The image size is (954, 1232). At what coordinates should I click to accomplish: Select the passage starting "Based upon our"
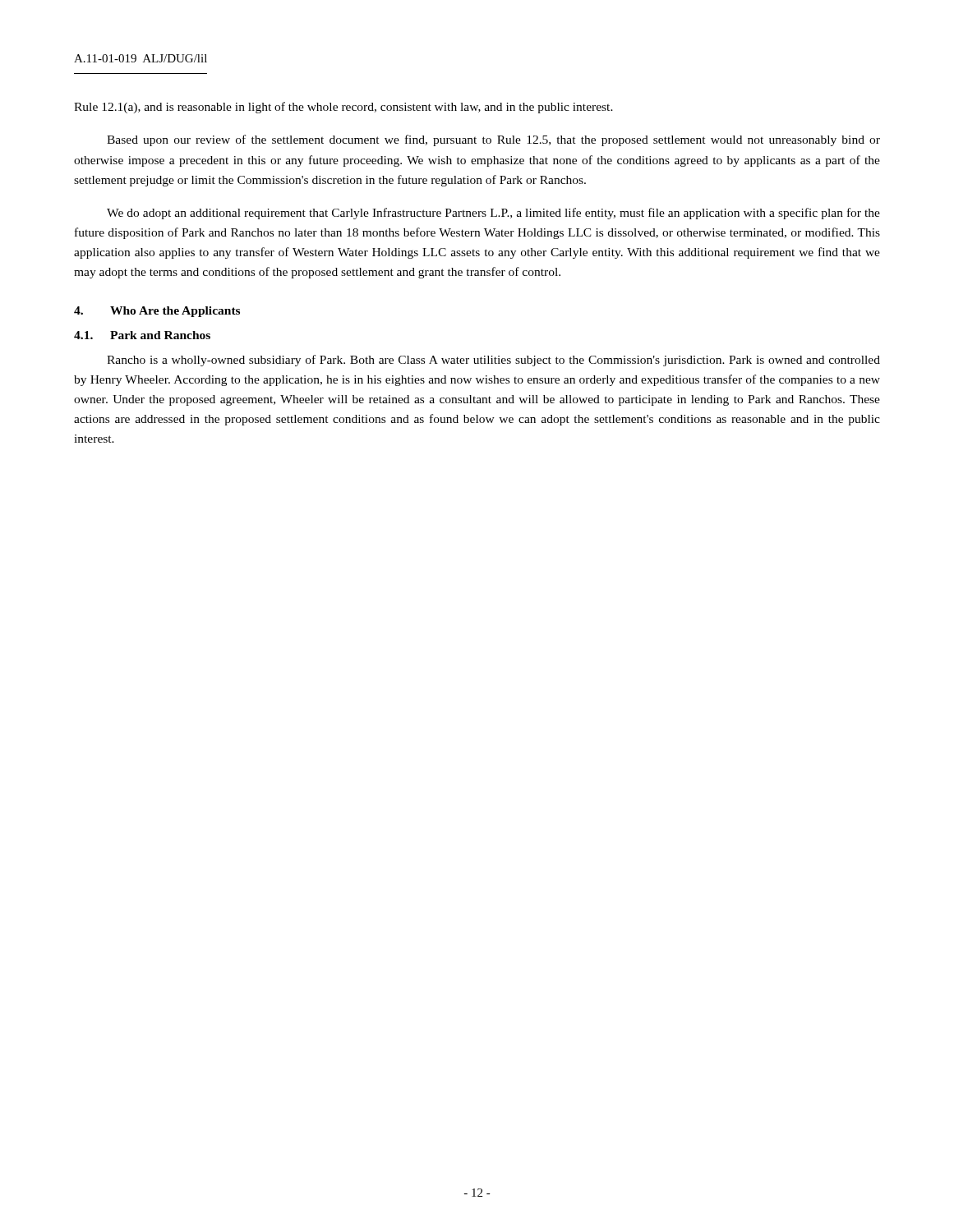coord(477,159)
